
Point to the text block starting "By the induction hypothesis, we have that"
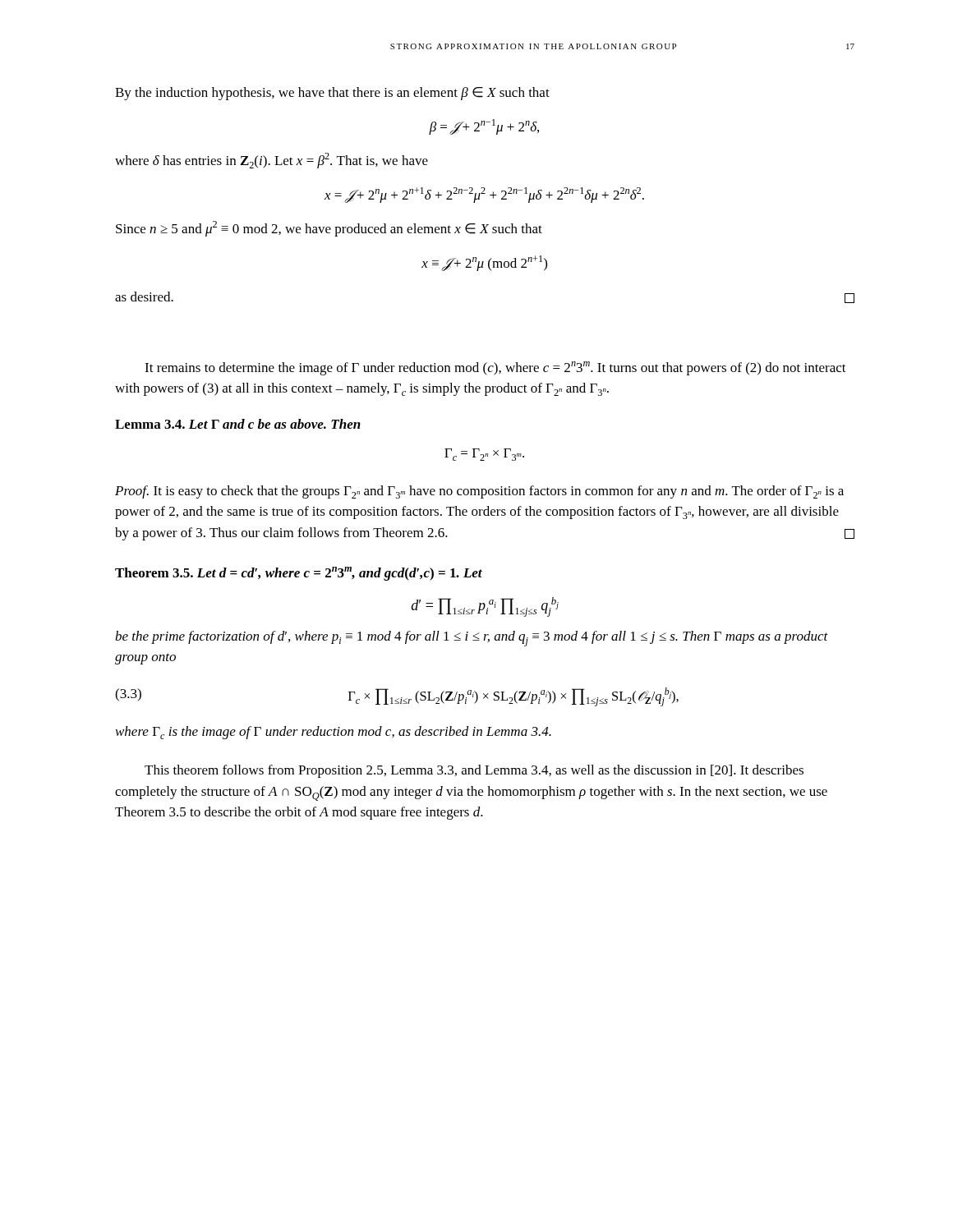pos(332,92)
